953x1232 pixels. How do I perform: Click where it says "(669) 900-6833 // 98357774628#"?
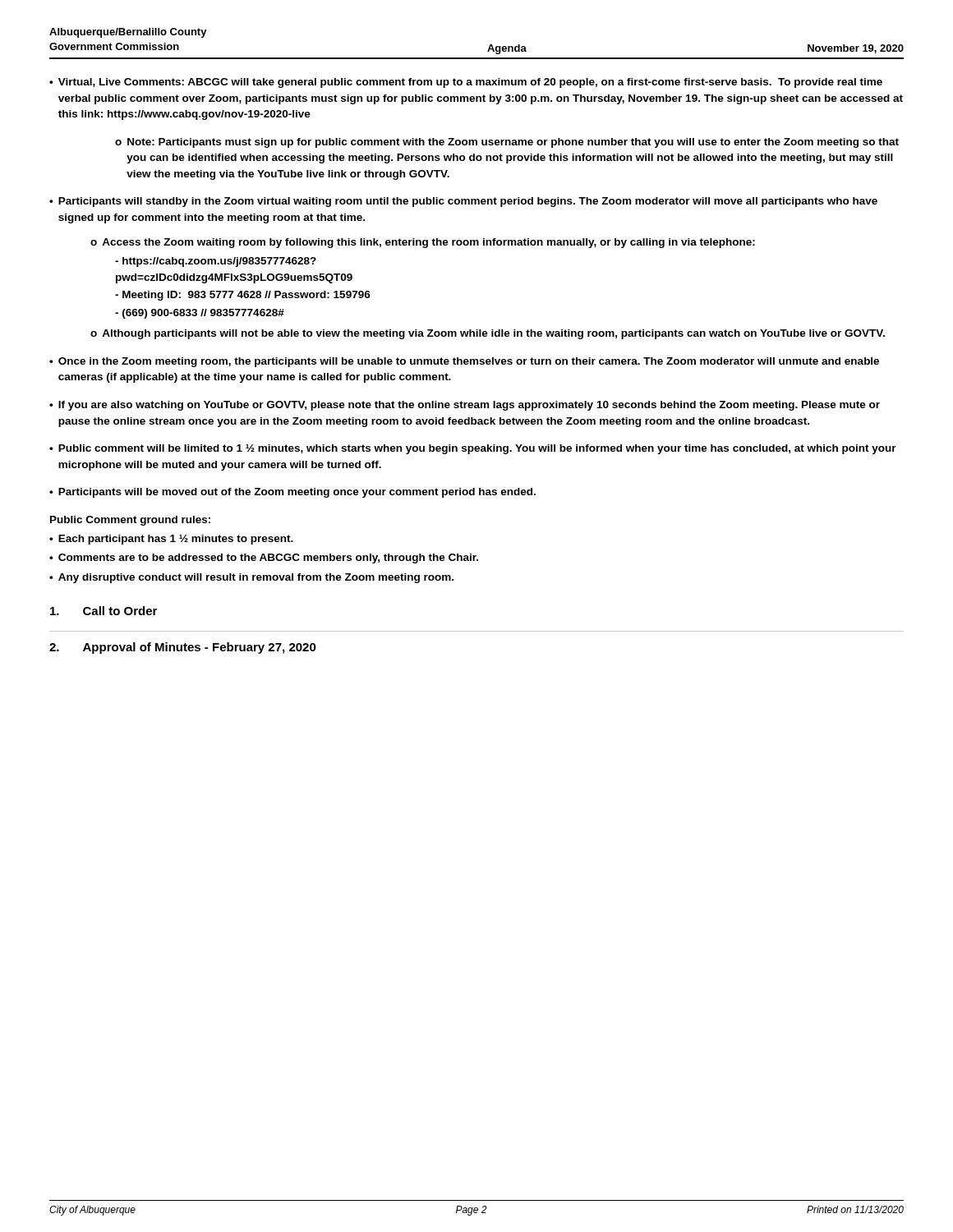(x=200, y=312)
